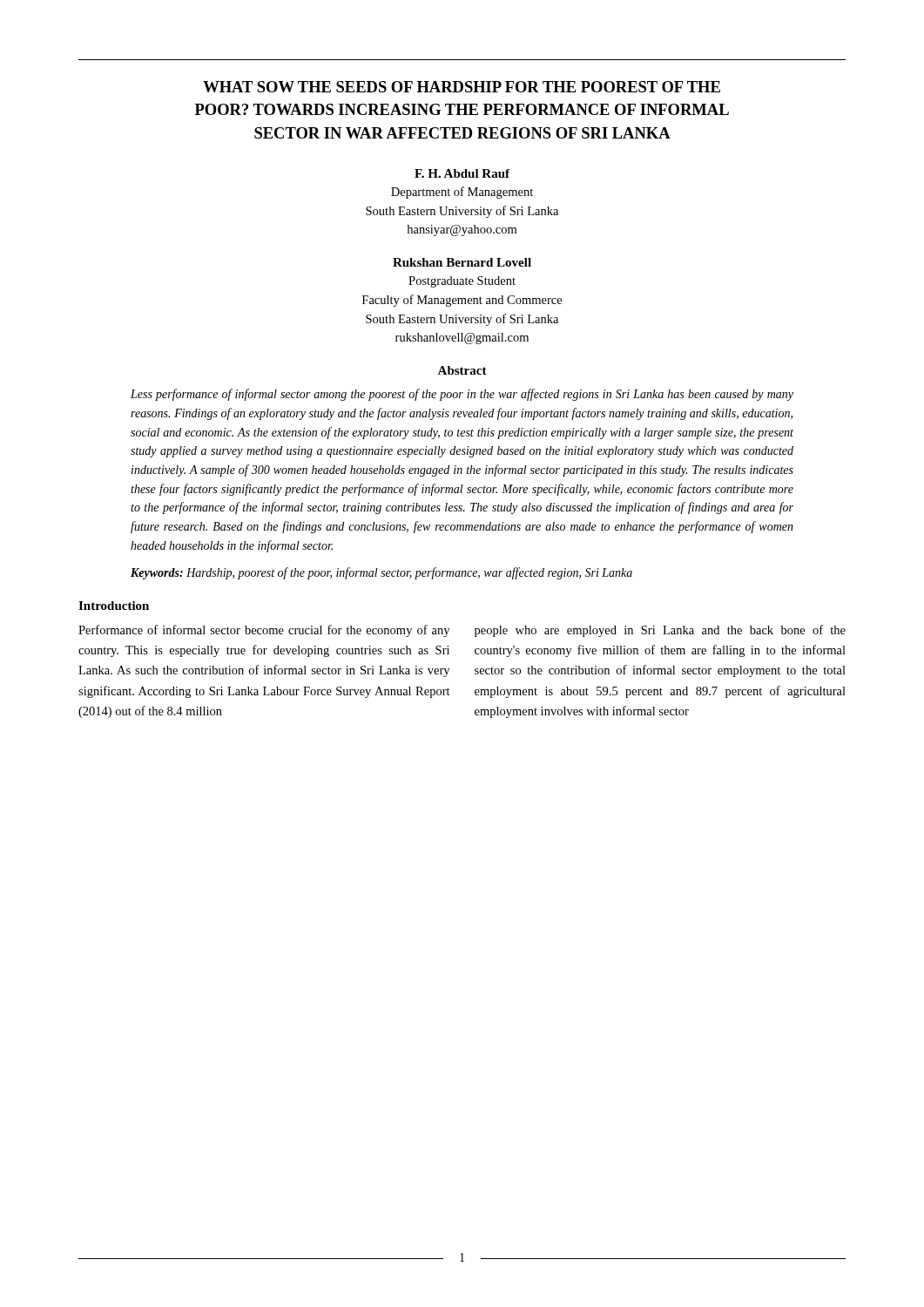
Task: Point to the block beginning "Performance of informal sector"
Action: [x=264, y=670]
